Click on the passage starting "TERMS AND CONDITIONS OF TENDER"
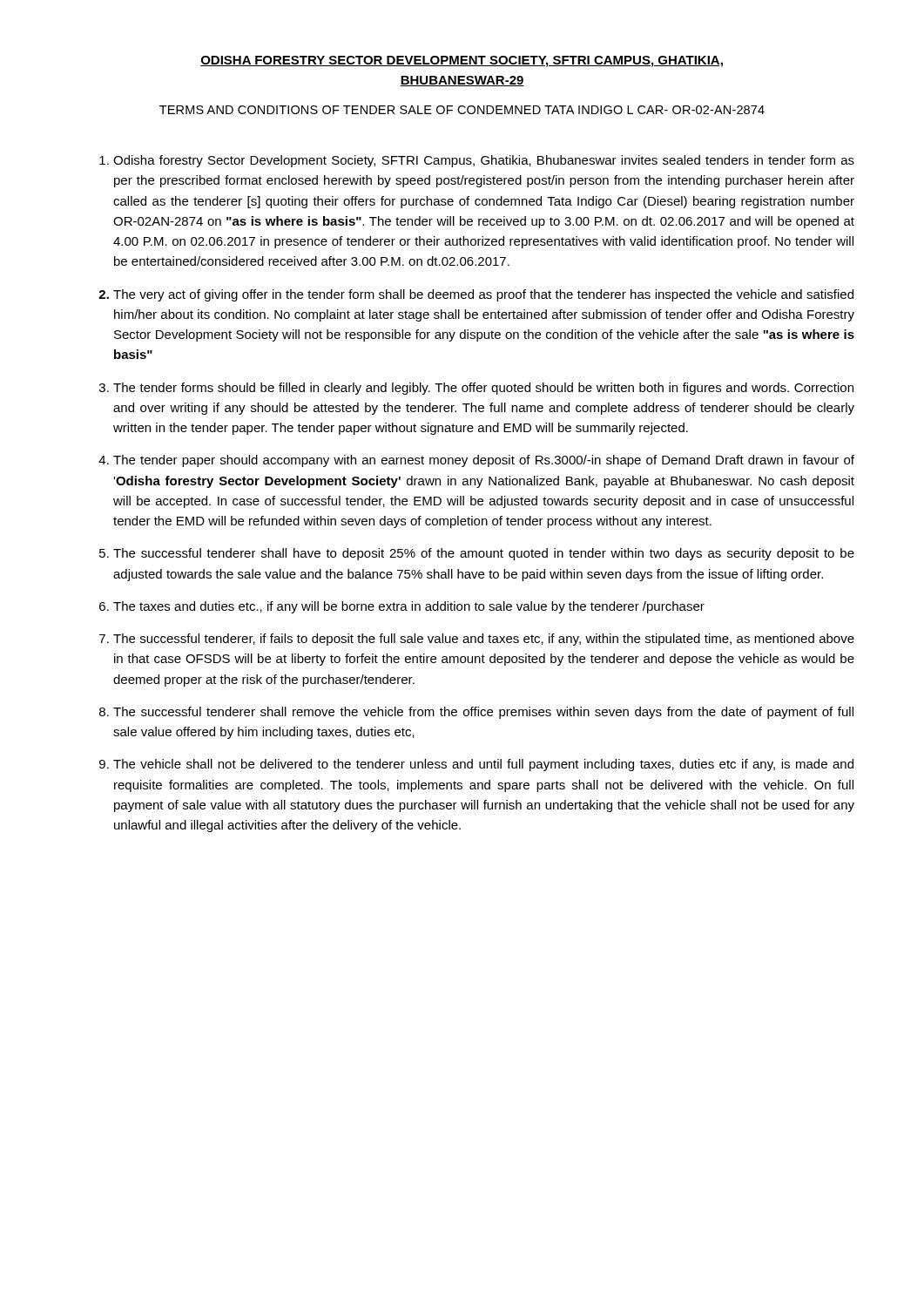 (x=462, y=110)
